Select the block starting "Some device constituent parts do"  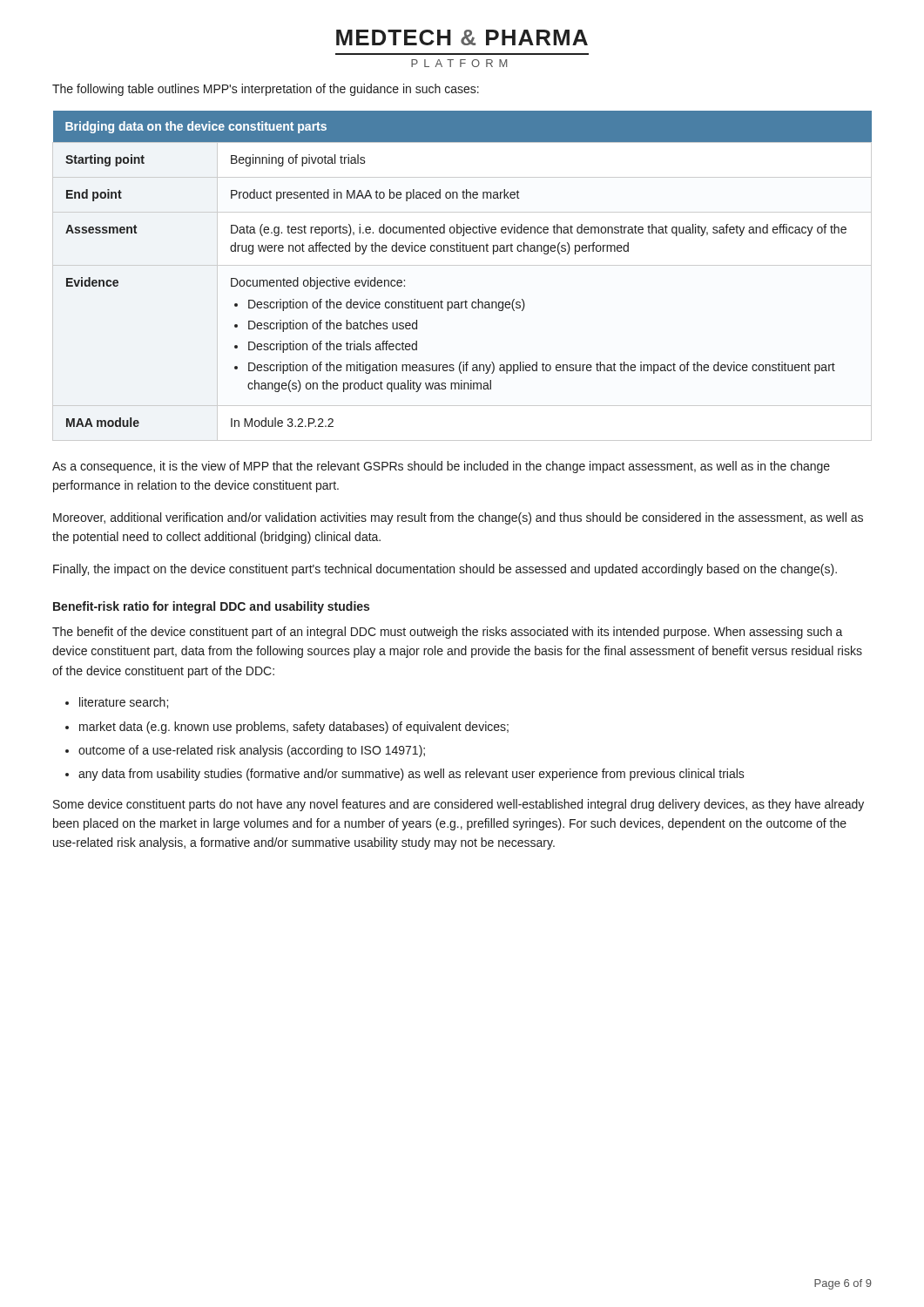pyautogui.click(x=458, y=823)
